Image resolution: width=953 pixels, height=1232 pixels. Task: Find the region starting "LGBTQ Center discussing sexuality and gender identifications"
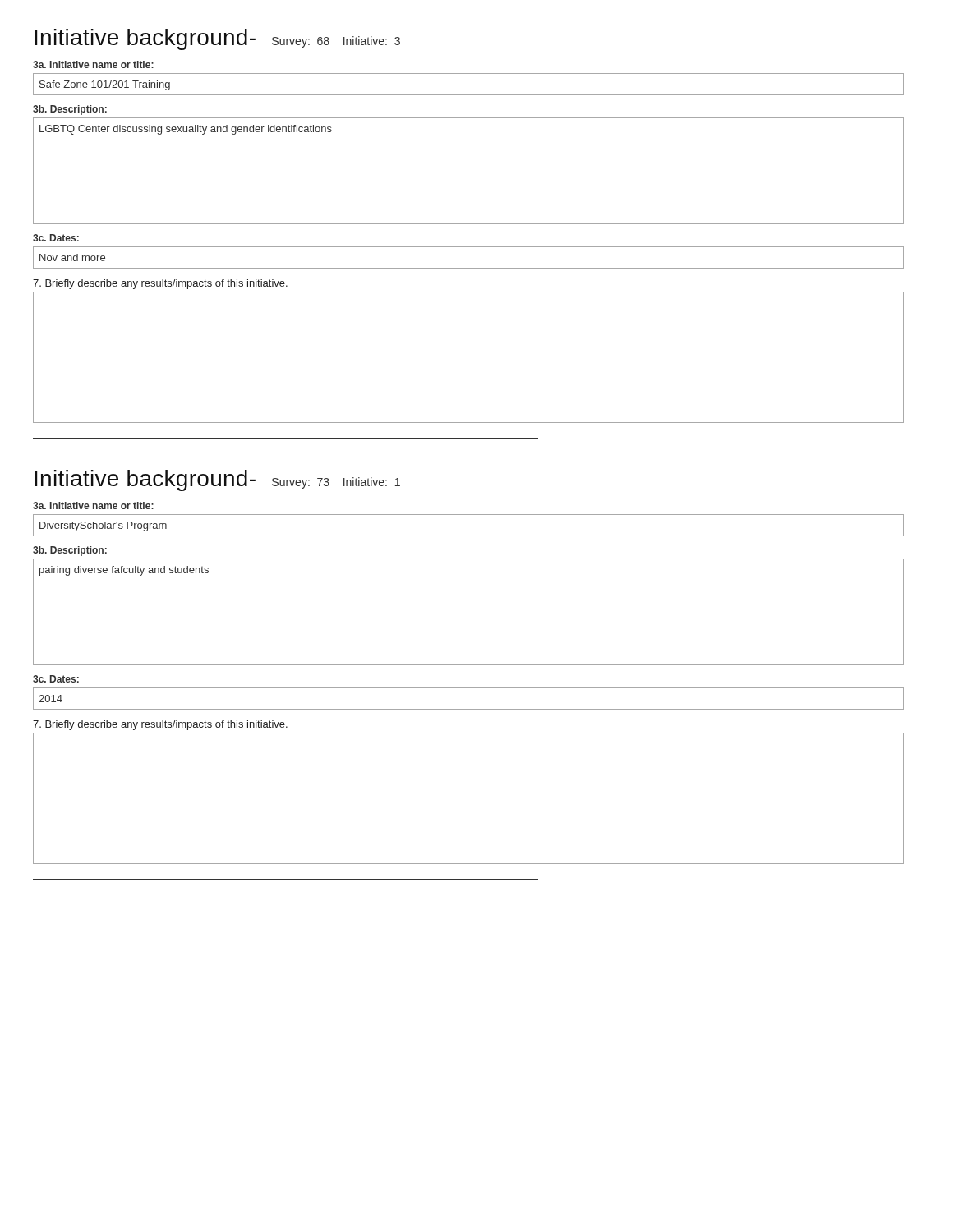pyautogui.click(x=185, y=128)
